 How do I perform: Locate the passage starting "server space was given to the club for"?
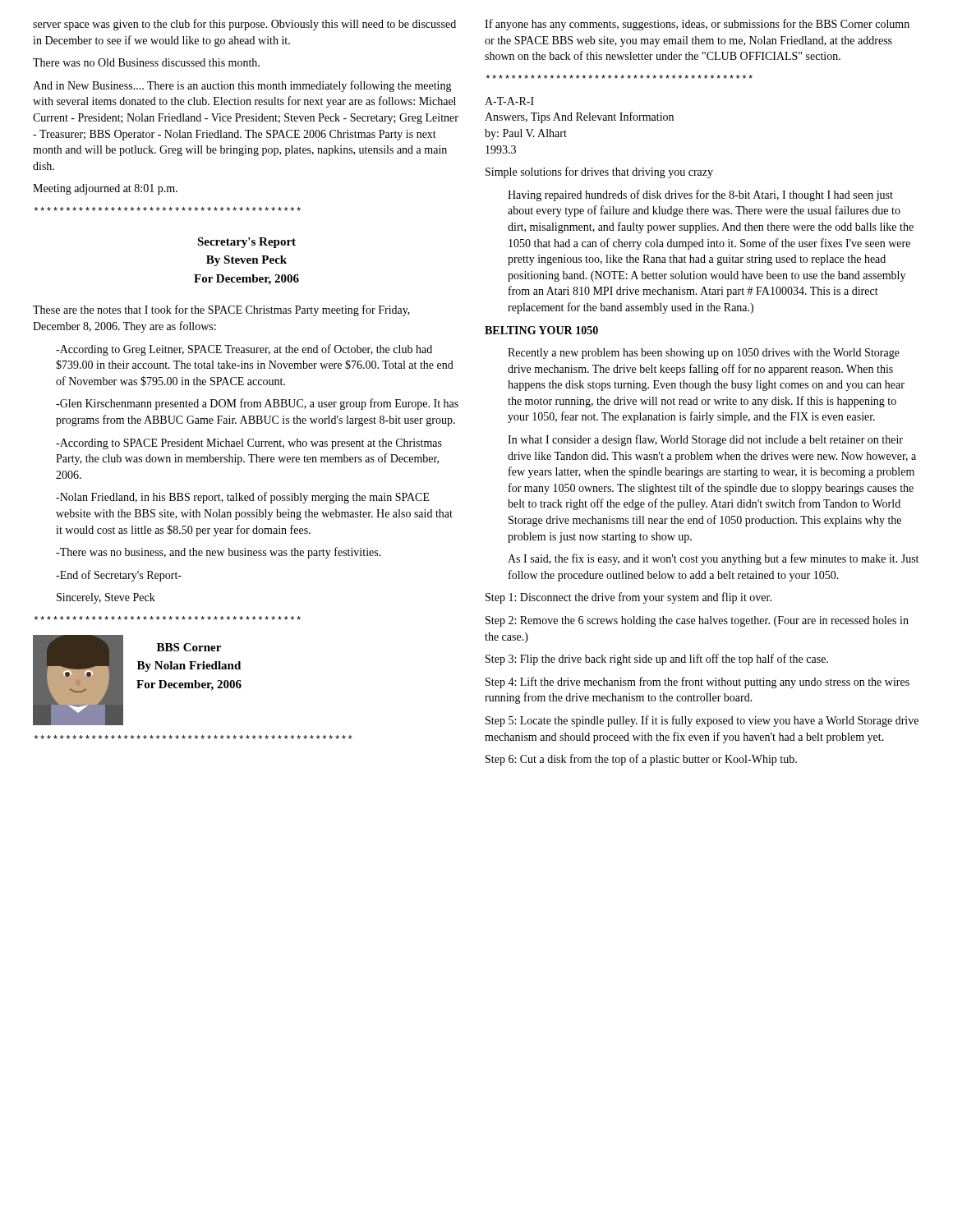(246, 107)
